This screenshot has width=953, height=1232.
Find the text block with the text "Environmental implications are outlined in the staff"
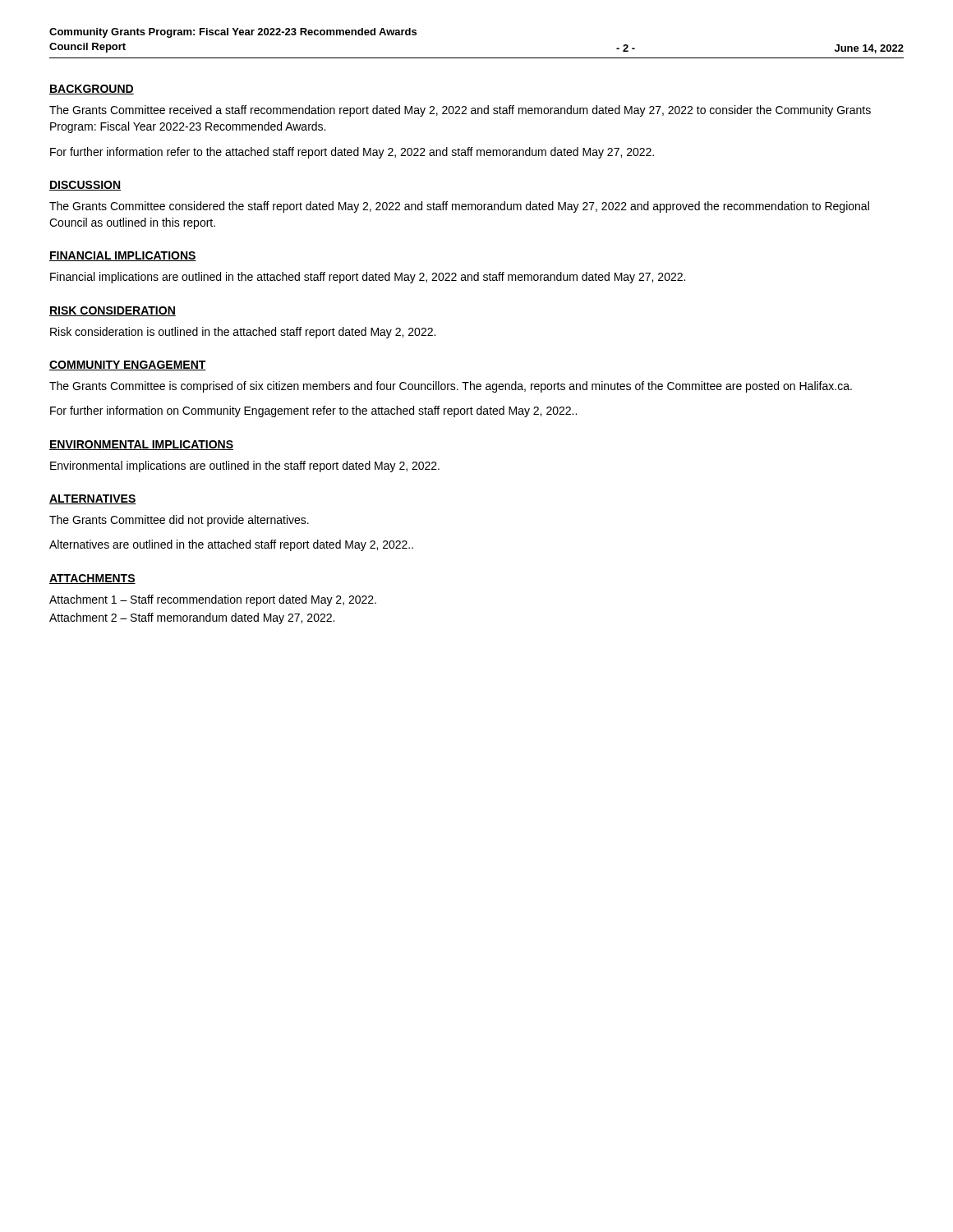click(245, 465)
